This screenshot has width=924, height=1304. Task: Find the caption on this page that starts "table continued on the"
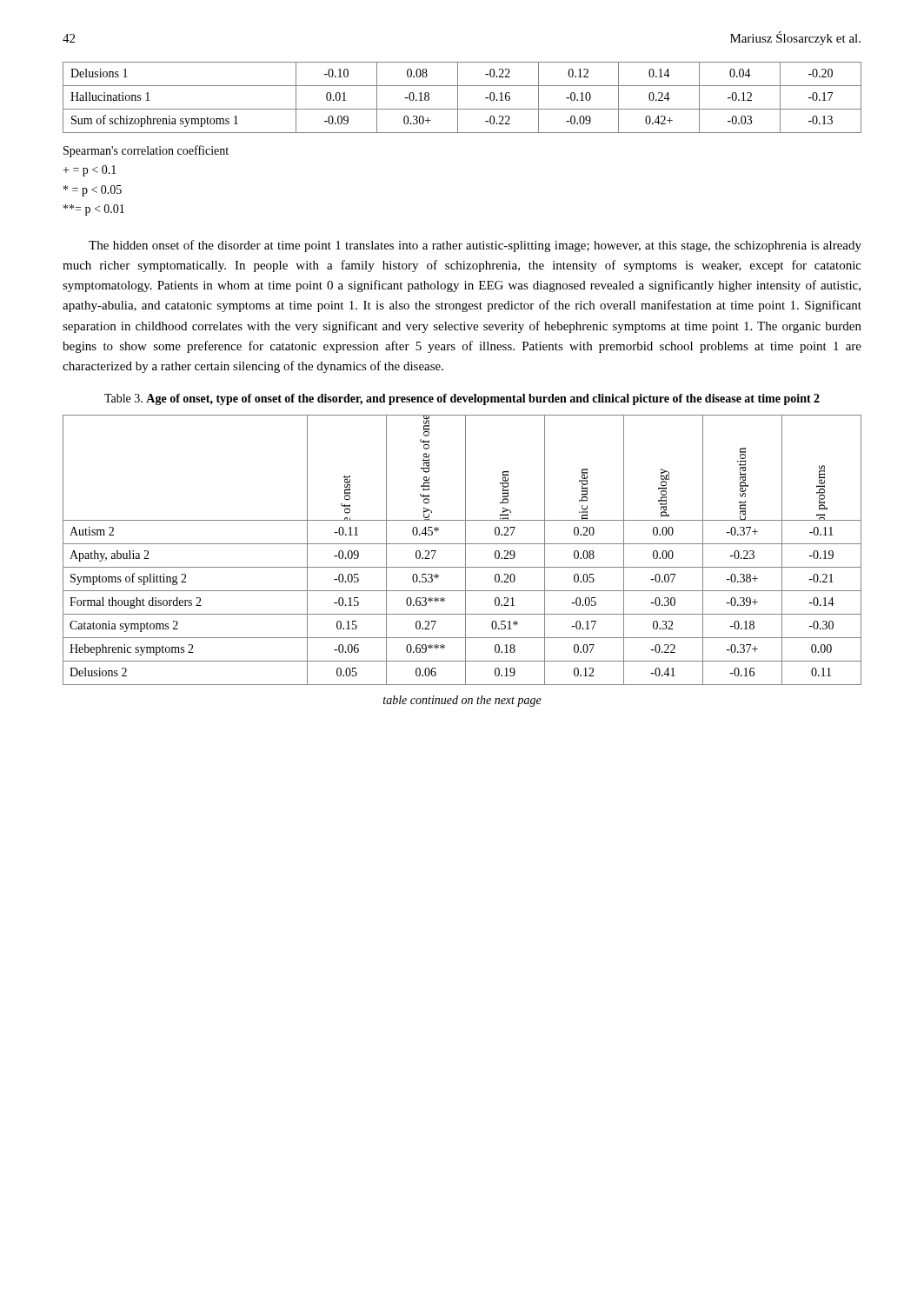point(462,700)
